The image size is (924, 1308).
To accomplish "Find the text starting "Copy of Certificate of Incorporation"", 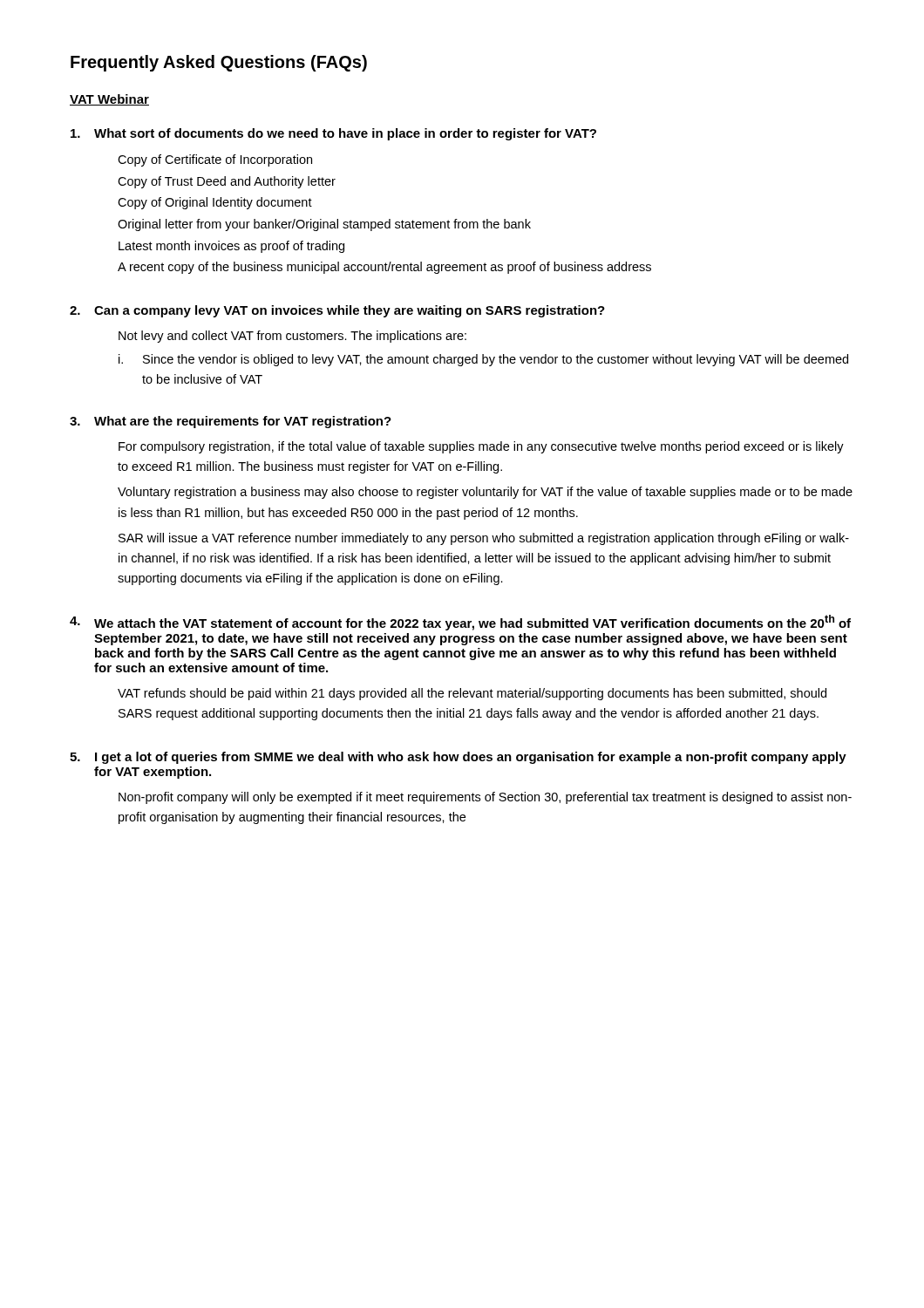I will 215,160.
